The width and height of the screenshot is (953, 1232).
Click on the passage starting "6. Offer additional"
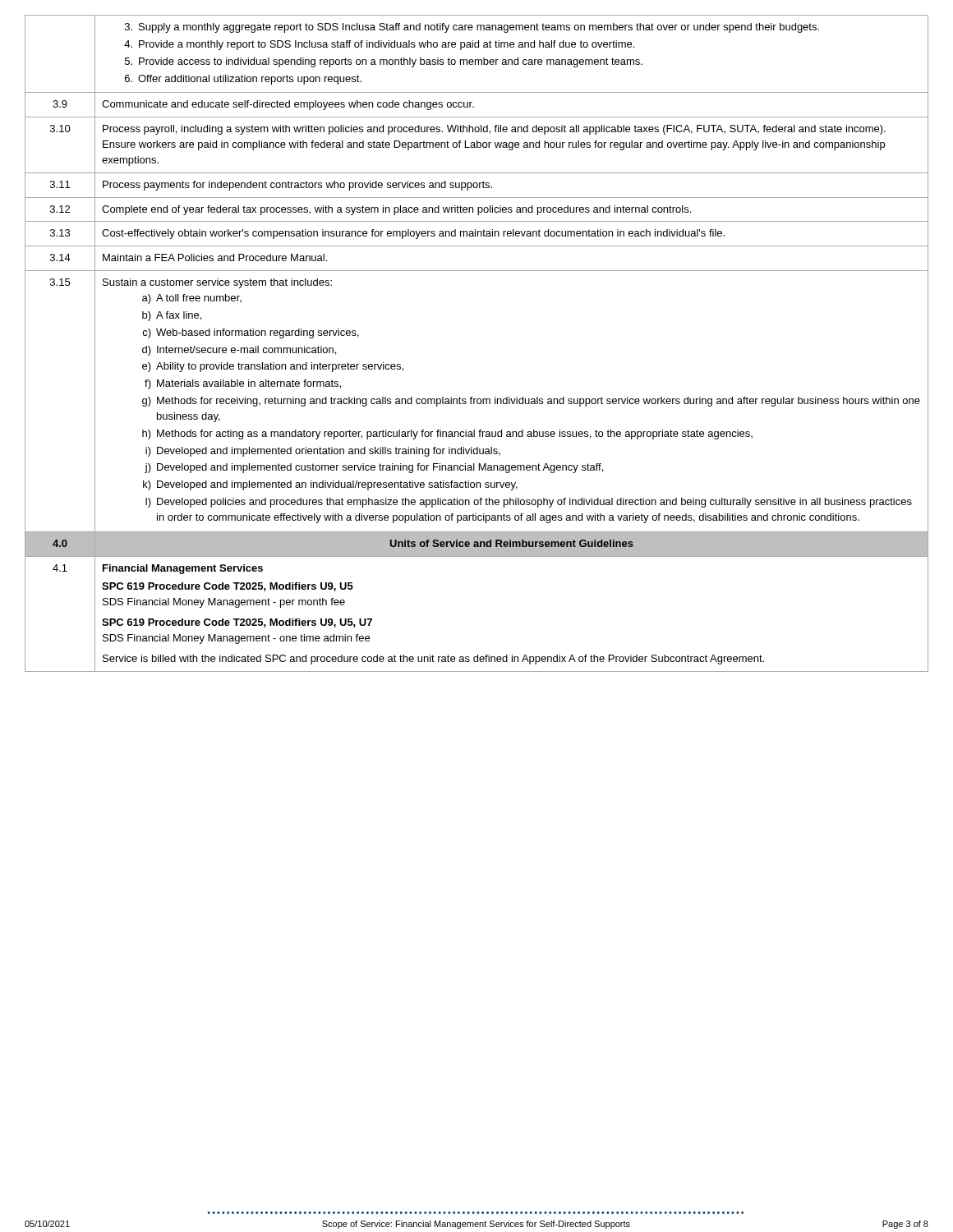click(x=243, y=80)
